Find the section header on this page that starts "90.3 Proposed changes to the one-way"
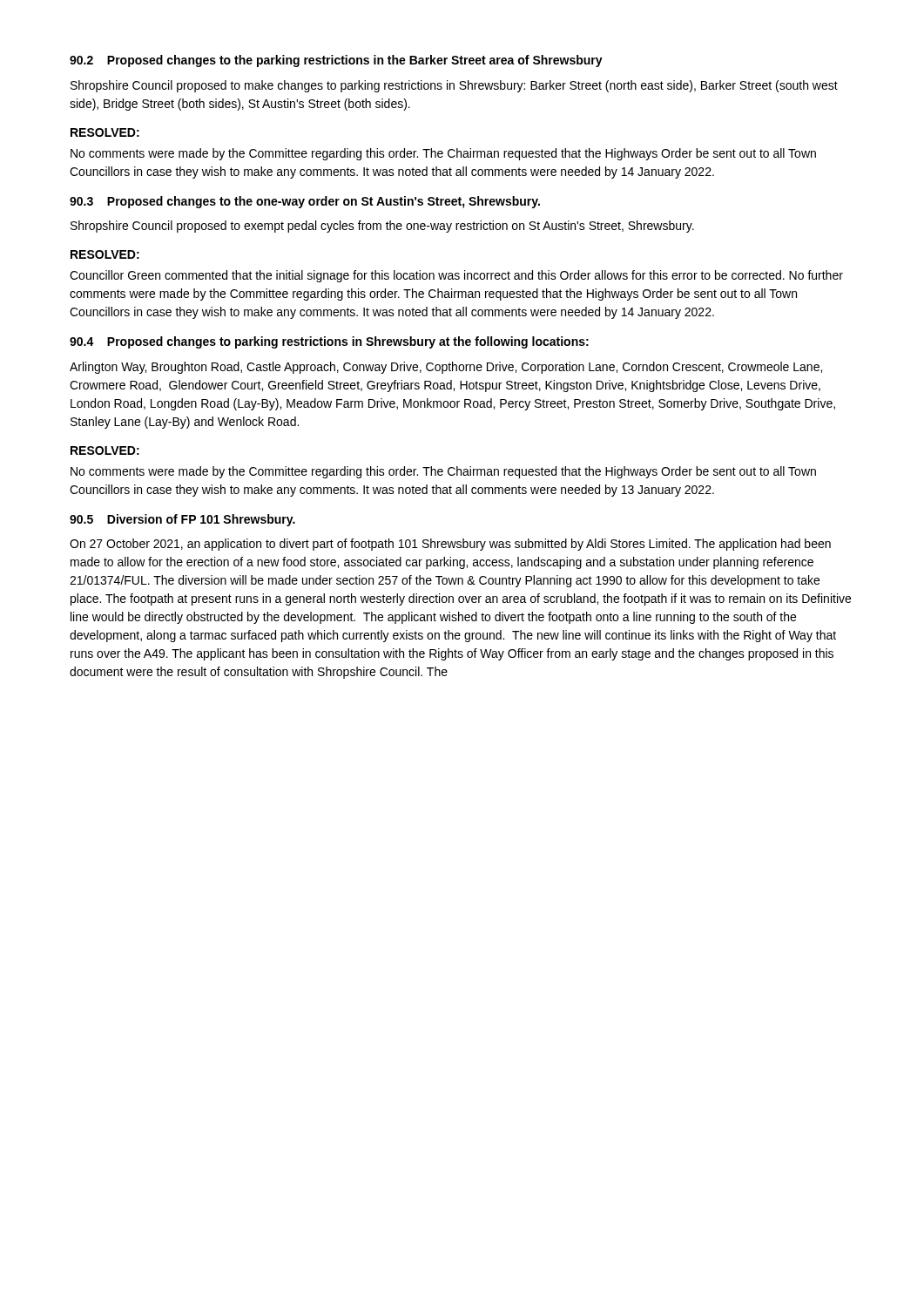The width and height of the screenshot is (924, 1307). (305, 201)
